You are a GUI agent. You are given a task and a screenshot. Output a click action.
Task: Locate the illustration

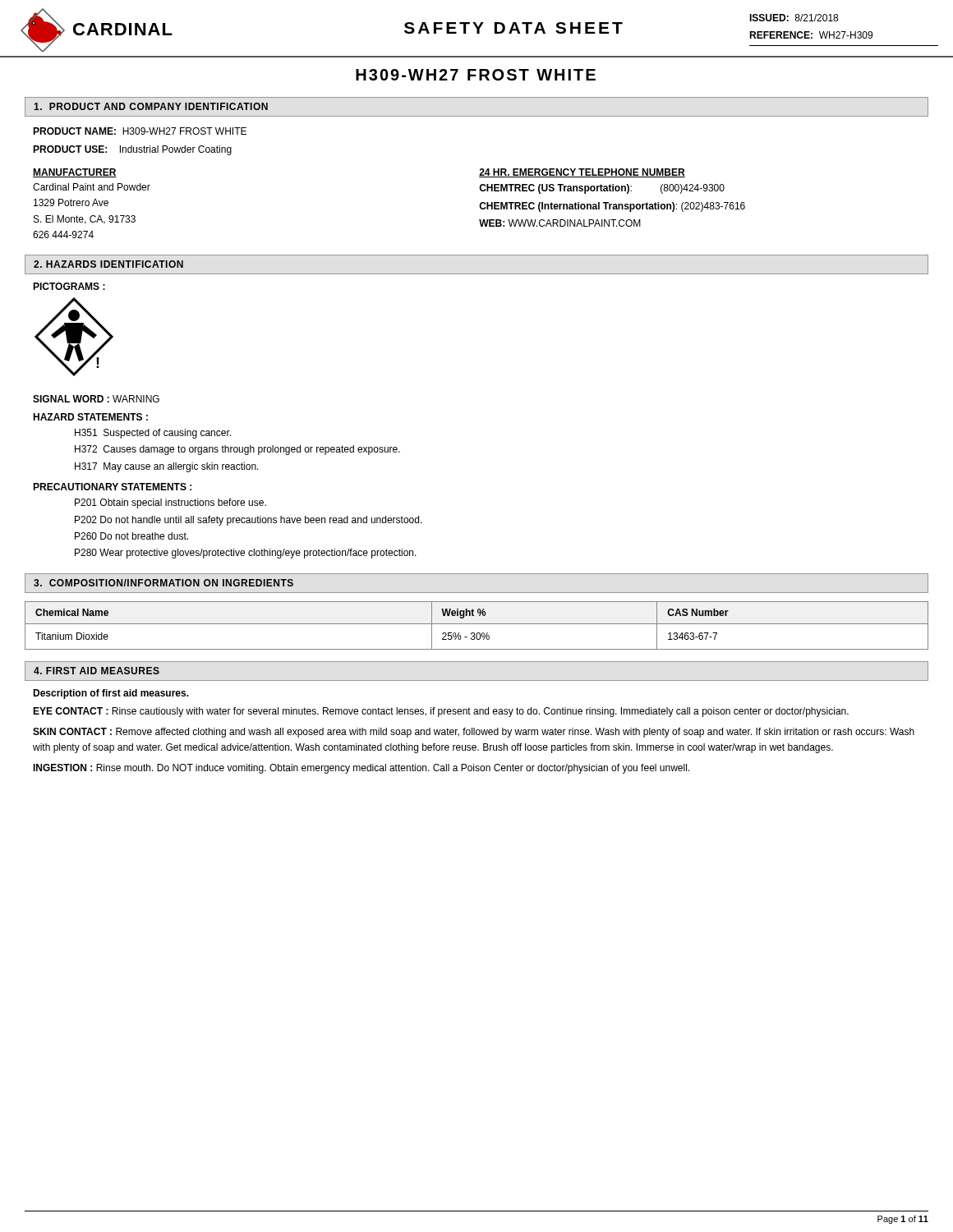pos(481,342)
